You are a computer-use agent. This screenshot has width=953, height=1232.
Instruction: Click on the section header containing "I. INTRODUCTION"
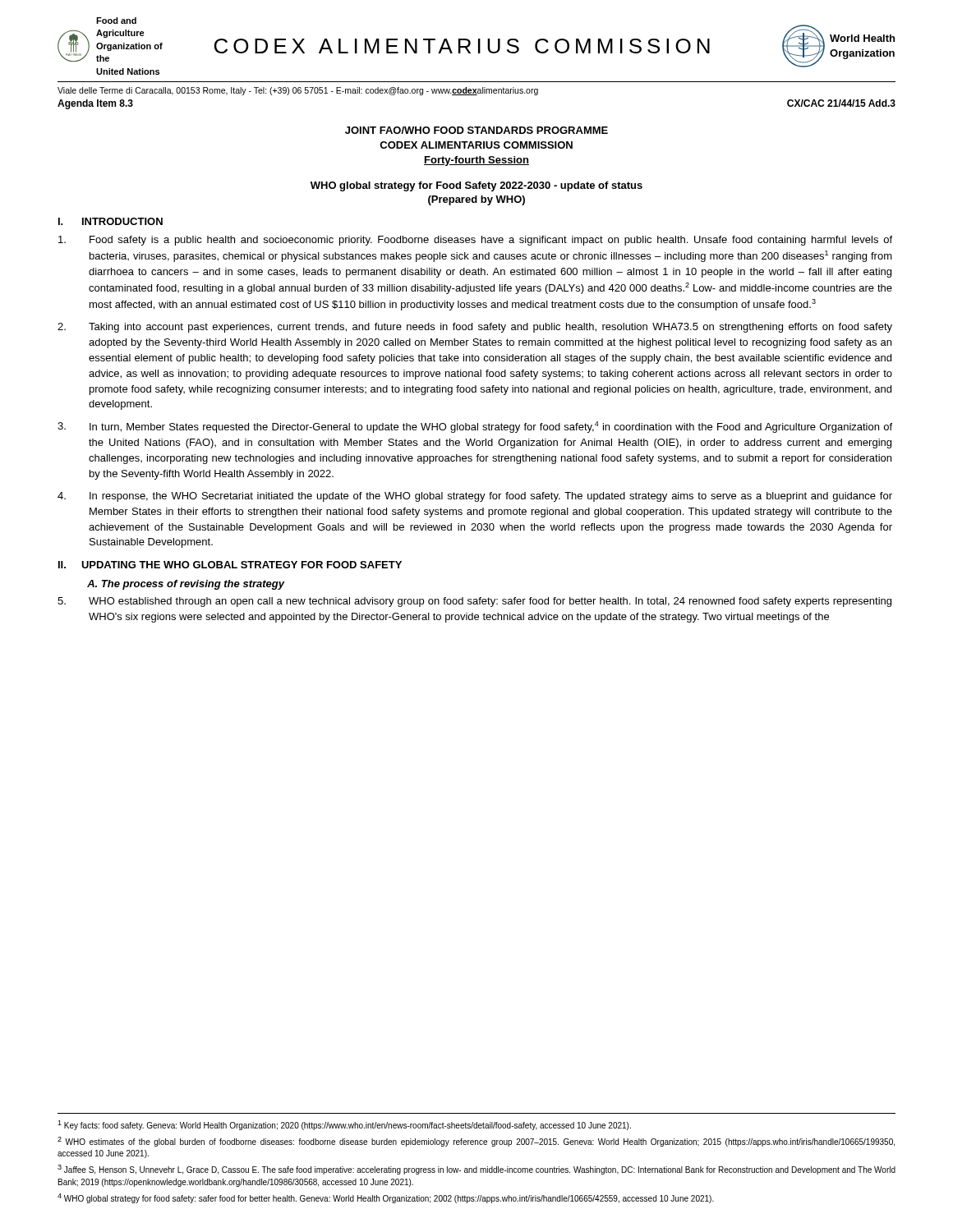tap(110, 221)
